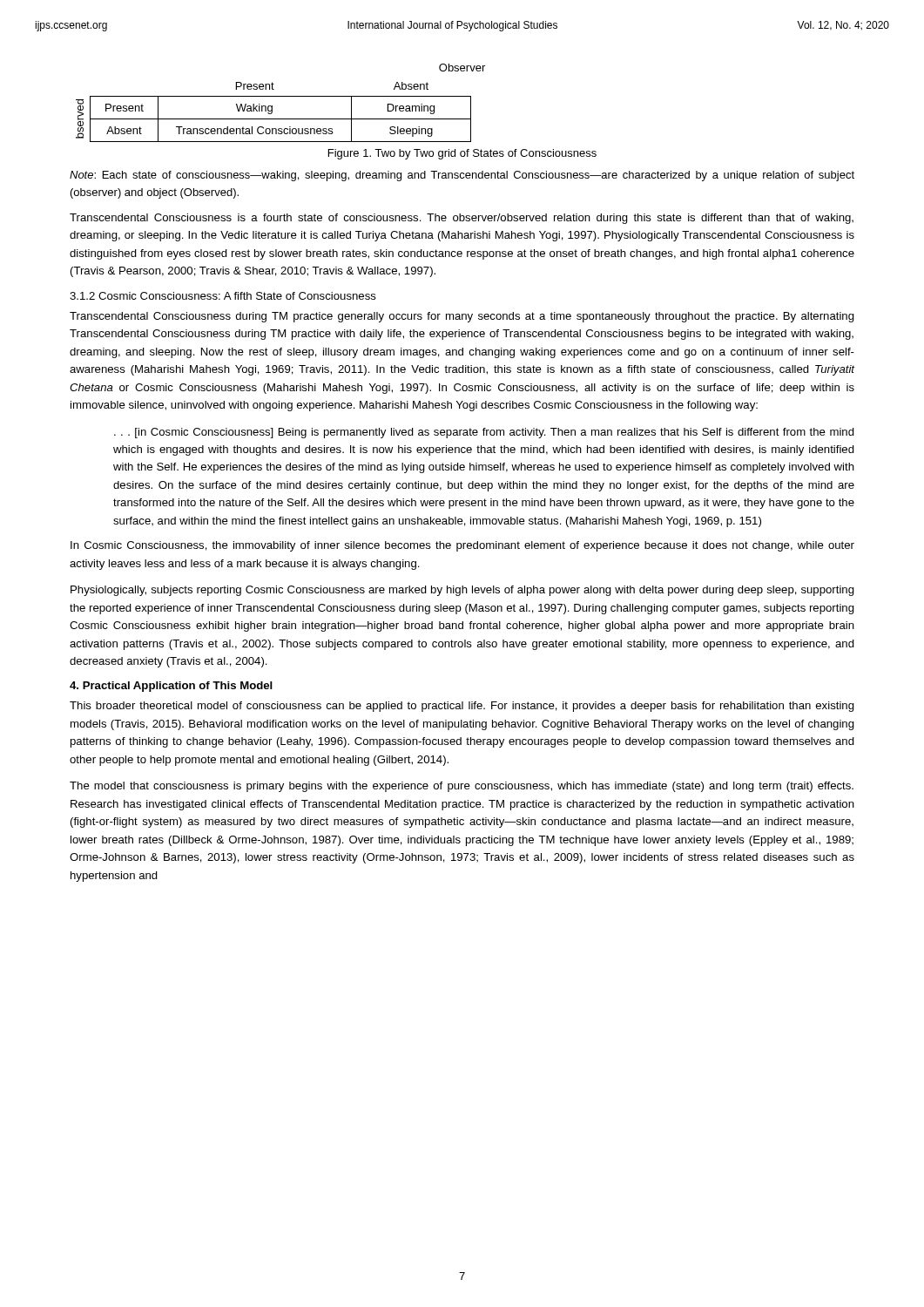Locate the text block with the text "Physiologically, subjects reporting"
Image resolution: width=924 pixels, height=1307 pixels.
pos(462,625)
